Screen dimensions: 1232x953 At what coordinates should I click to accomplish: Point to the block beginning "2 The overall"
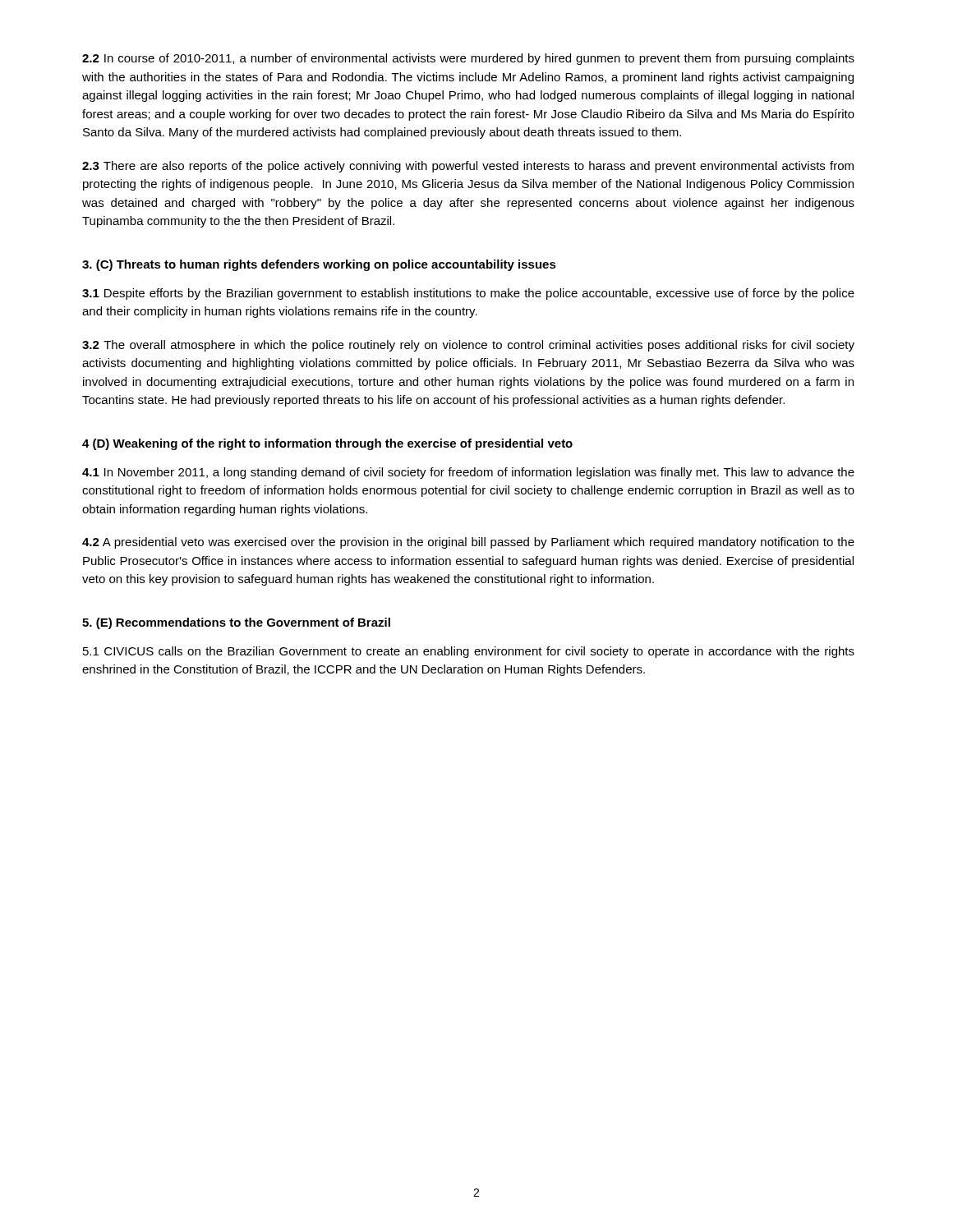click(468, 372)
